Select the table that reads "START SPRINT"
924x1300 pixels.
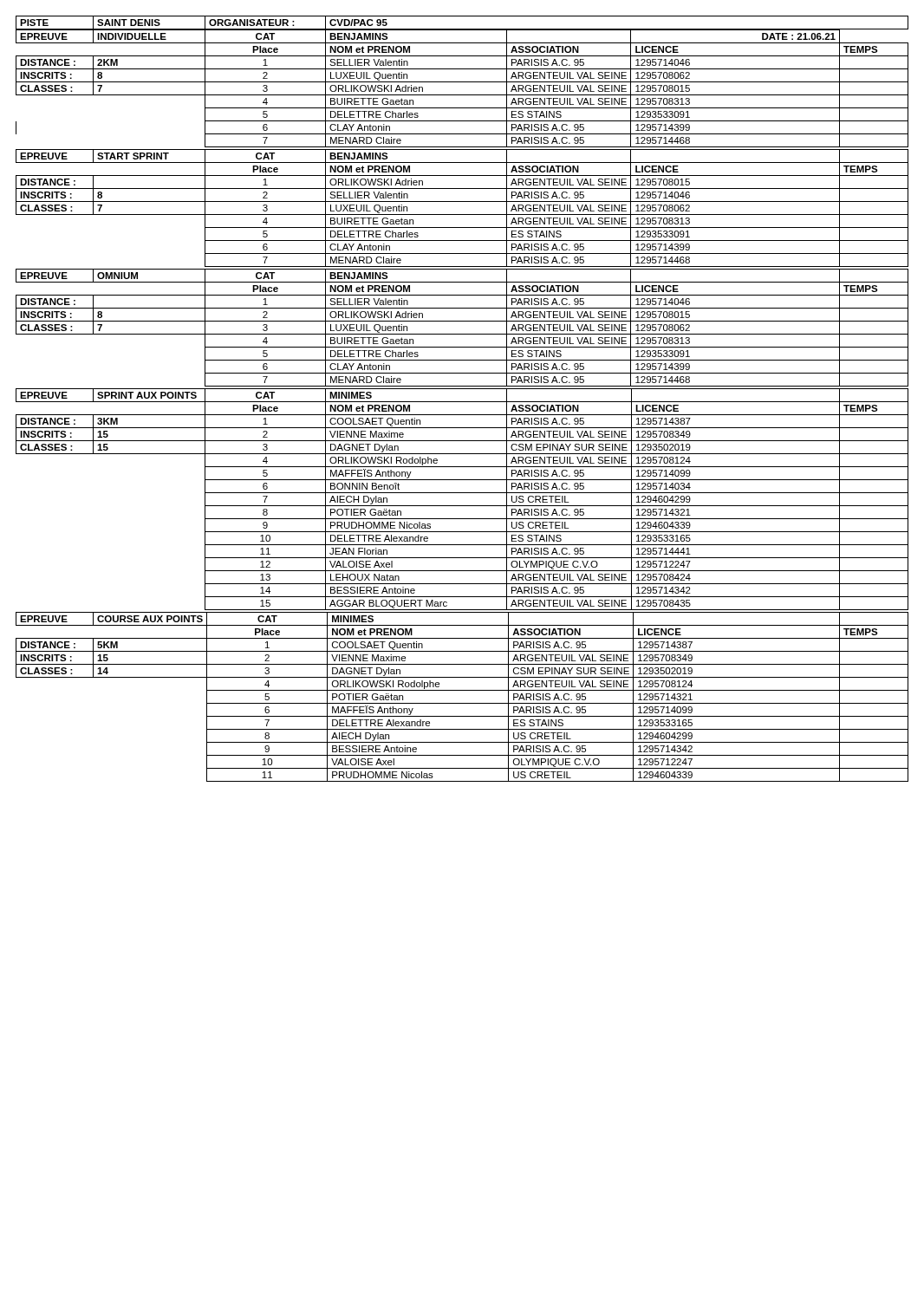click(x=462, y=208)
